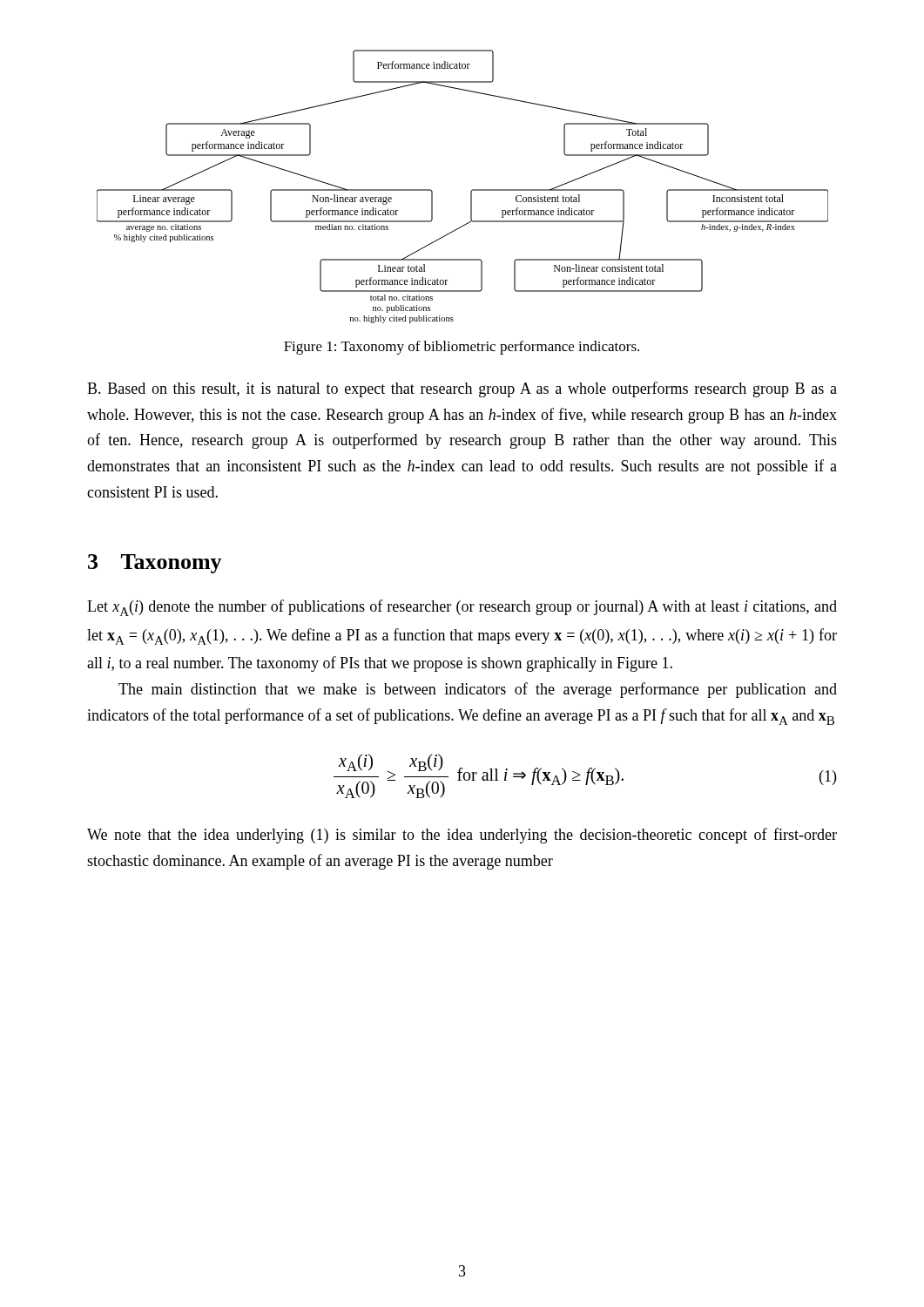Locate the caption that reads "Figure 1: Taxonomy of bibliometric performance indicators."

pos(462,346)
